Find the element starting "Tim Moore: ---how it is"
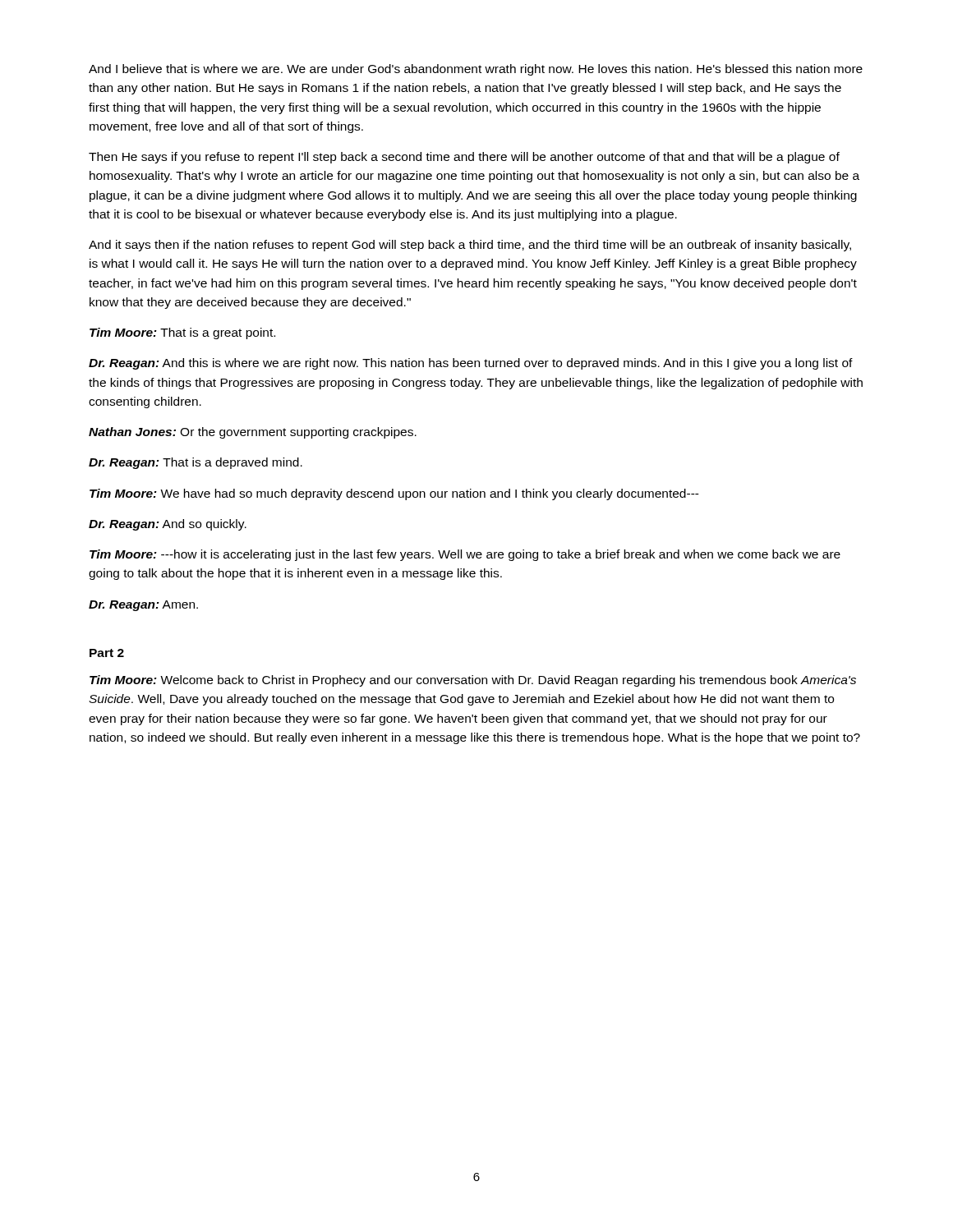 pos(465,564)
